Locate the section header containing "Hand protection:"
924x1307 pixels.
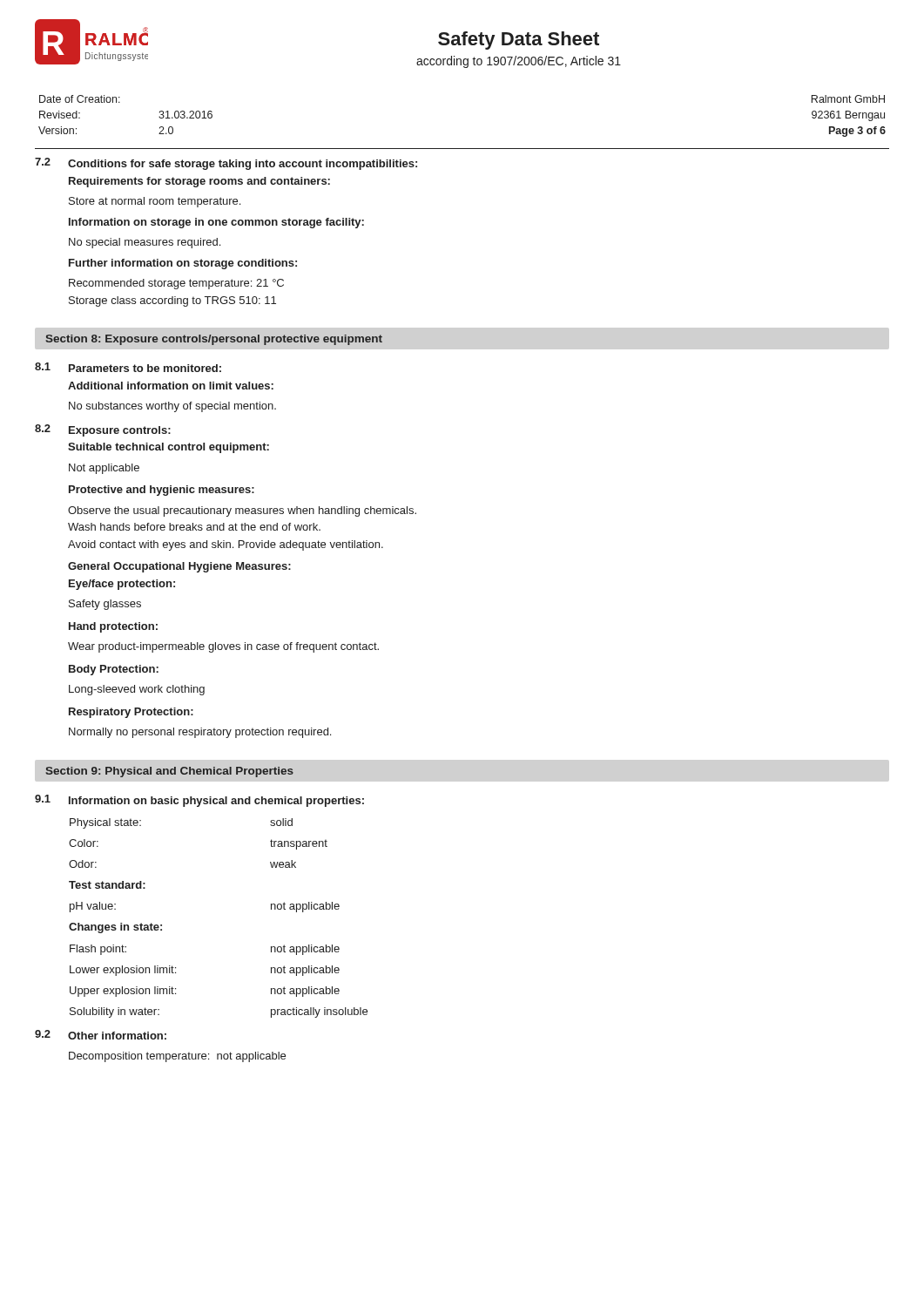(x=113, y=627)
